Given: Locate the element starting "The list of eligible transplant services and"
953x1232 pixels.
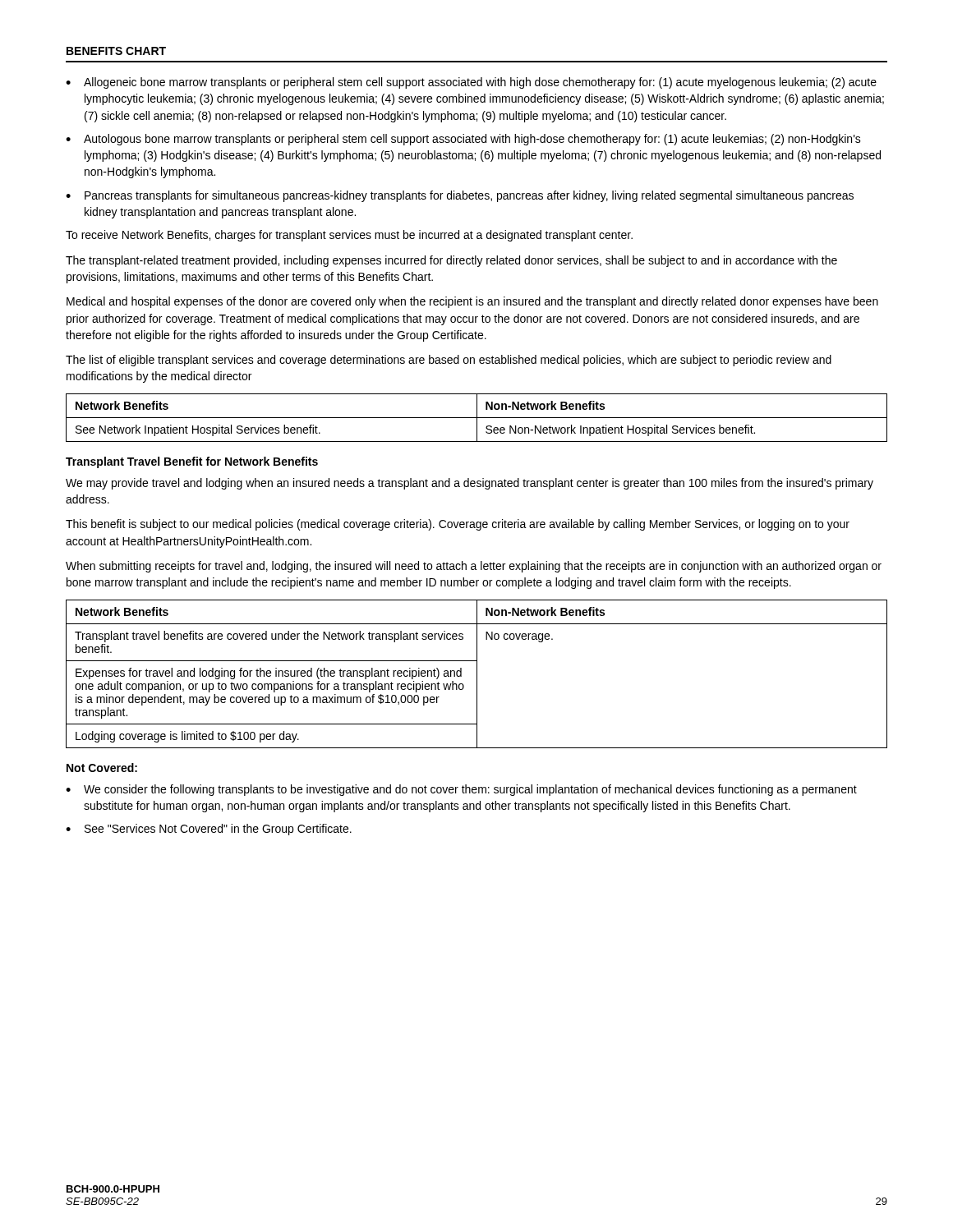Looking at the screenshot, I should (449, 368).
